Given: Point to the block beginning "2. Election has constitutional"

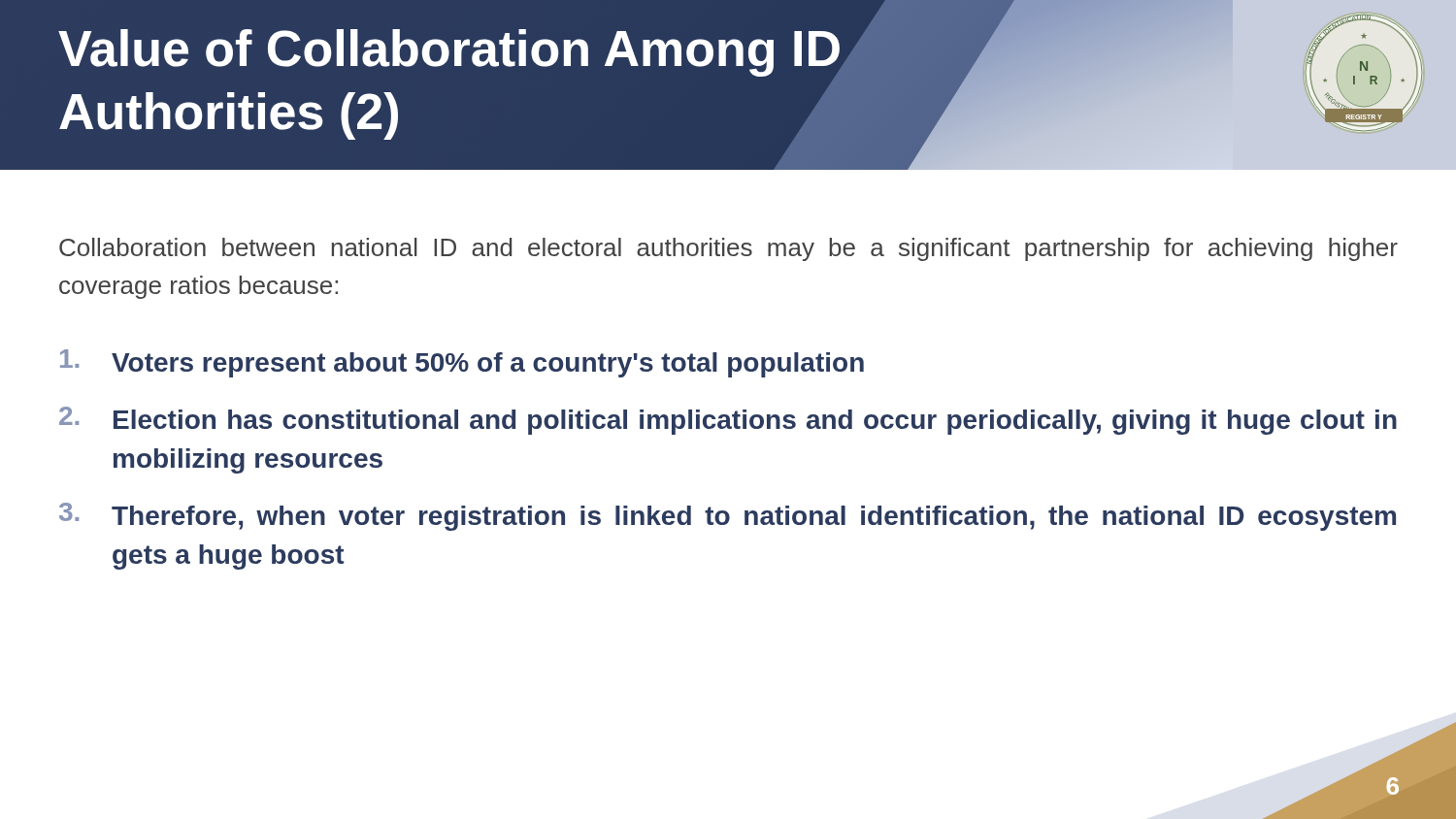Looking at the screenshot, I should 728,440.
